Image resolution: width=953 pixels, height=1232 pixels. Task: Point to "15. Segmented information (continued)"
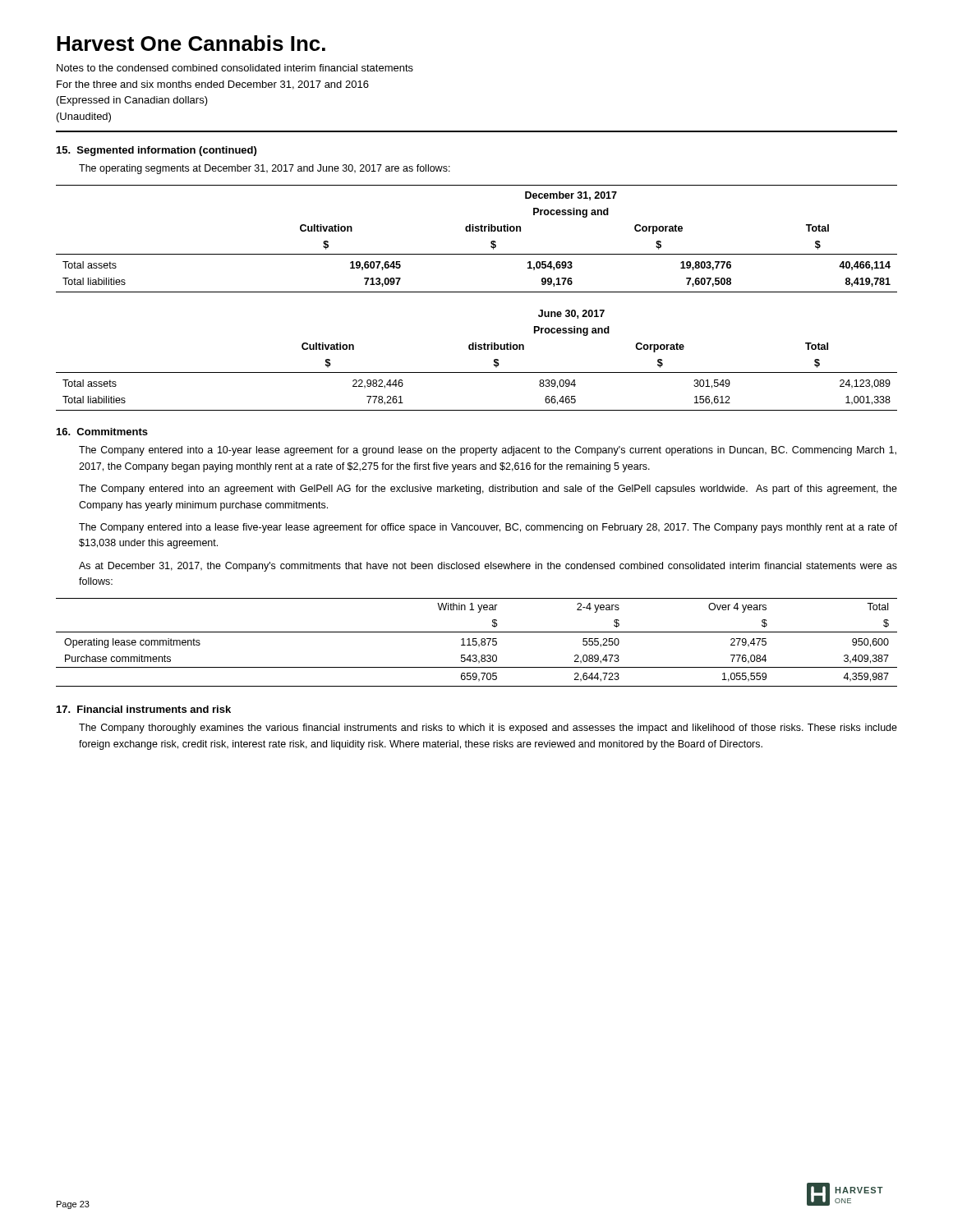click(x=156, y=150)
